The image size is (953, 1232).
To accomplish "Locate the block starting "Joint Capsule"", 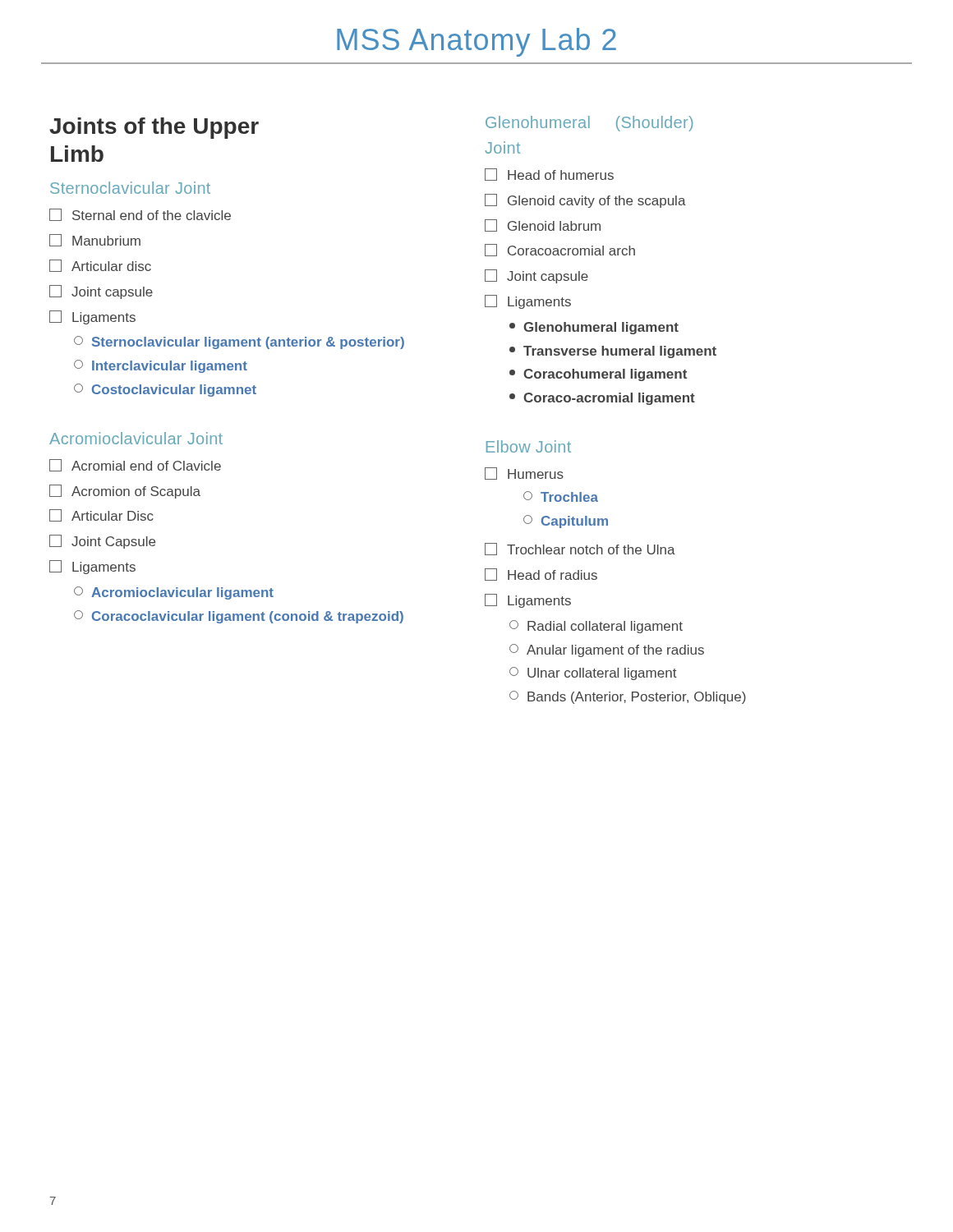I will 103,542.
